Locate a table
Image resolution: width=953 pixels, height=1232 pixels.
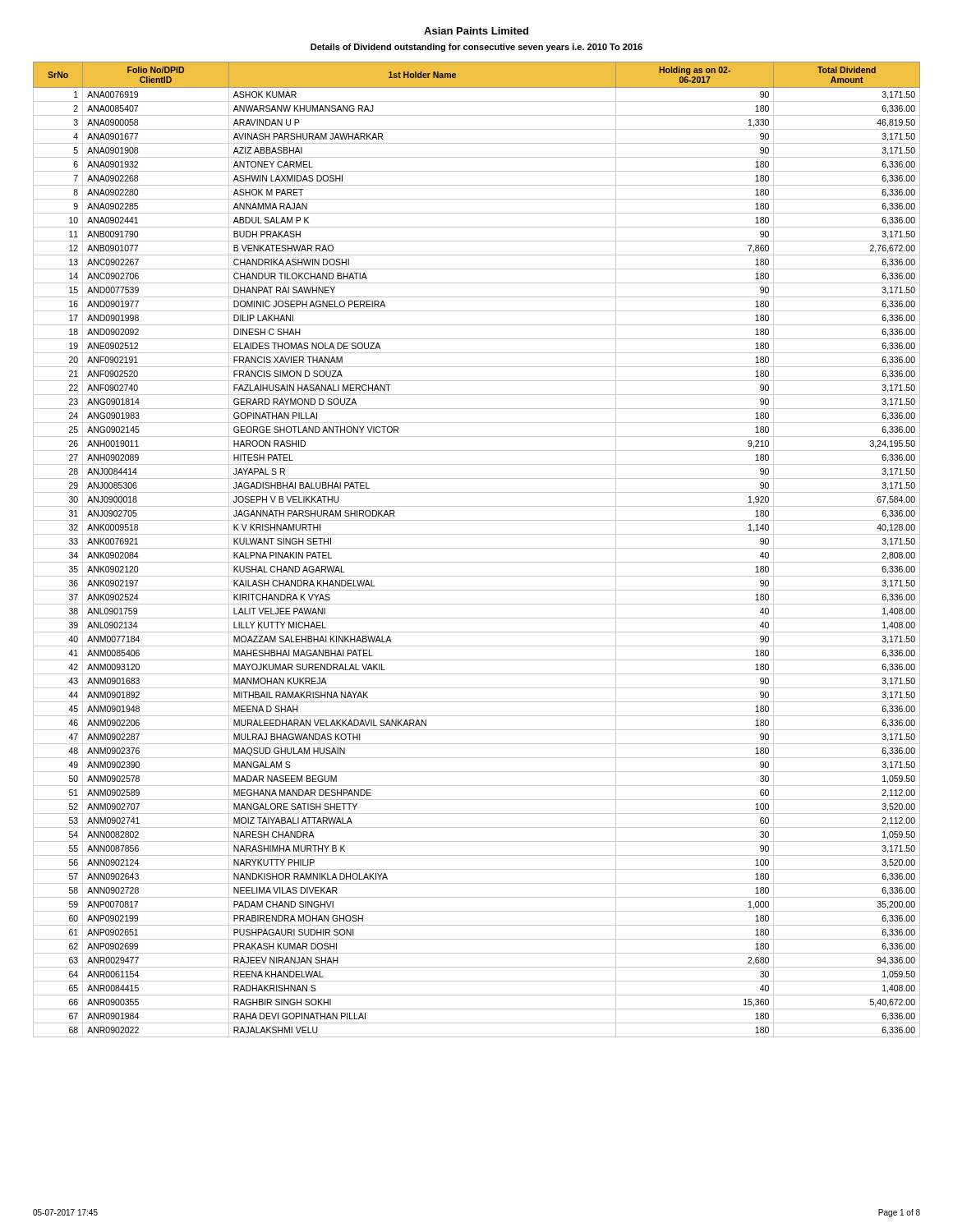tap(476, 549)
